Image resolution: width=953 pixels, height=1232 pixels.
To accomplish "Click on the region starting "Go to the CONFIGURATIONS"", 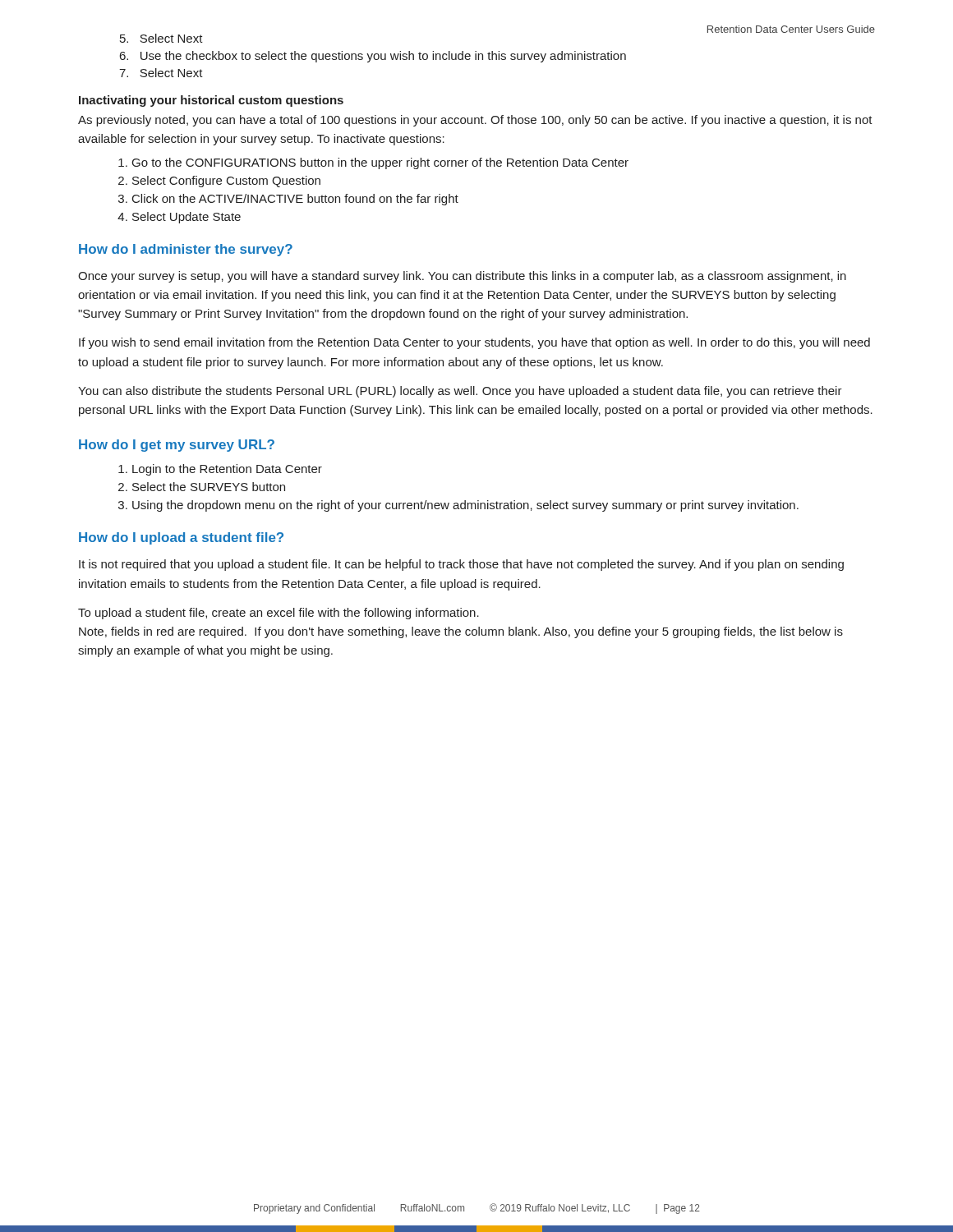I will pos(380,162).
